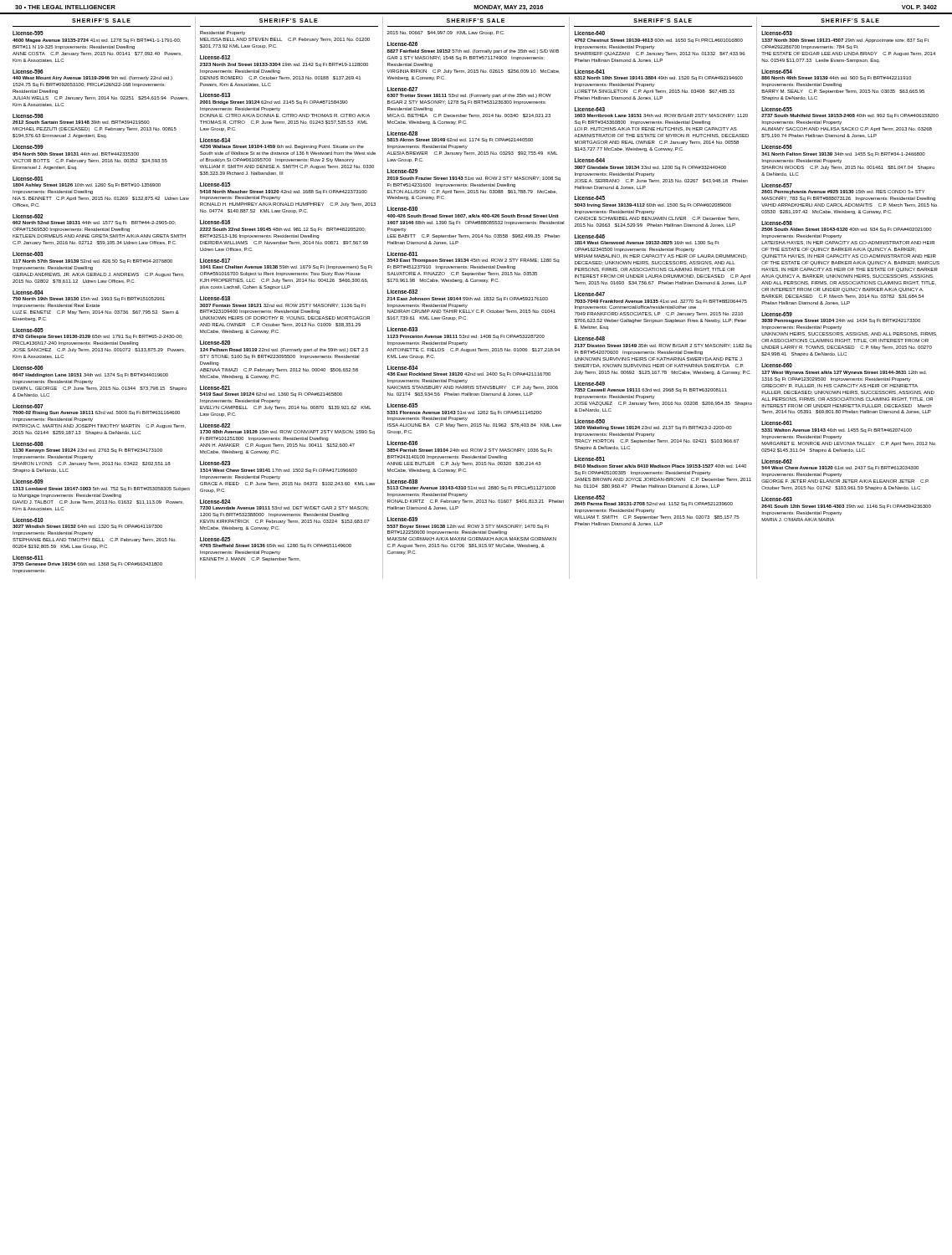Select the list item with the text "License-656 341 North"

pos(850,160)
